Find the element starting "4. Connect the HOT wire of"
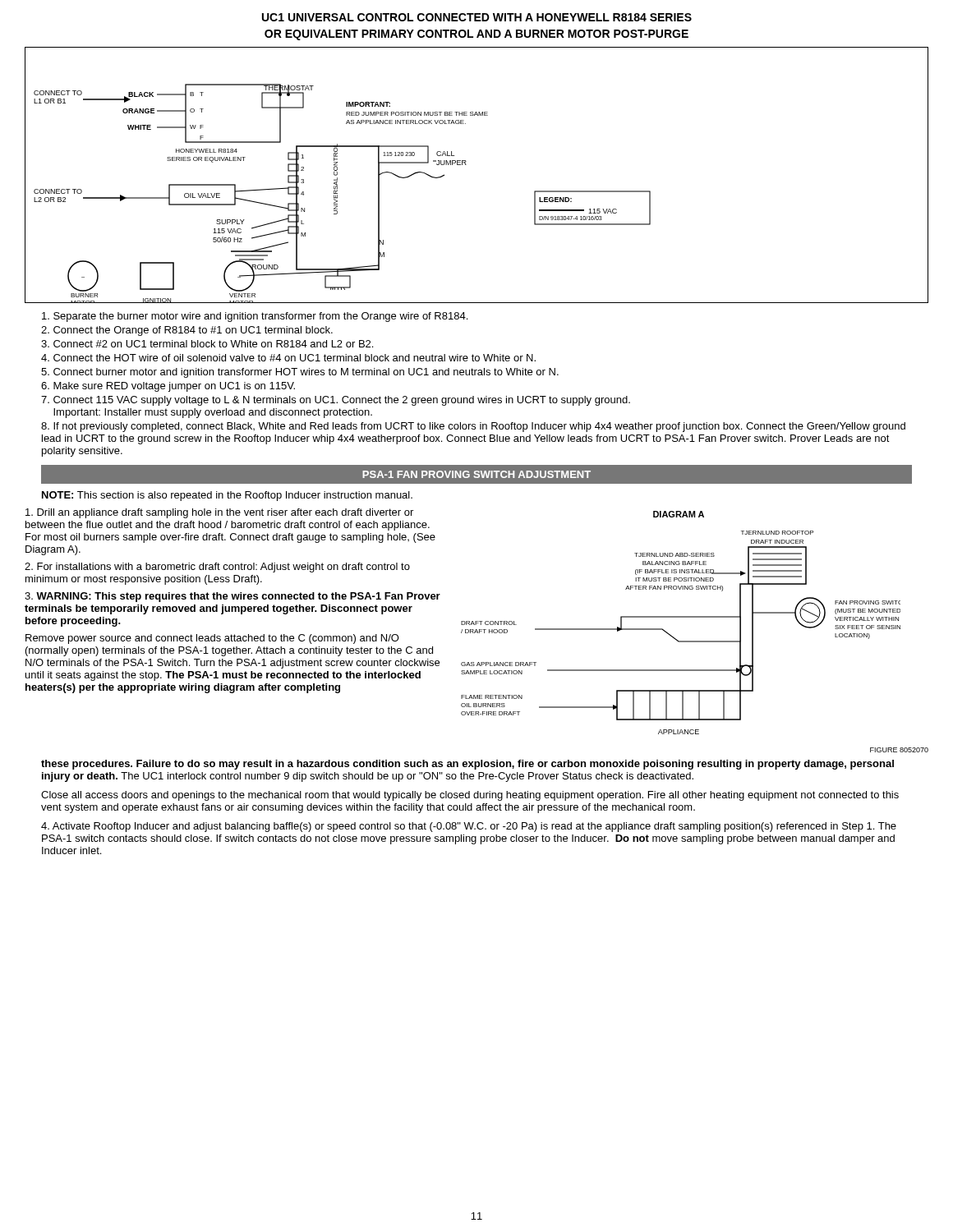 (x=289, y=358)
